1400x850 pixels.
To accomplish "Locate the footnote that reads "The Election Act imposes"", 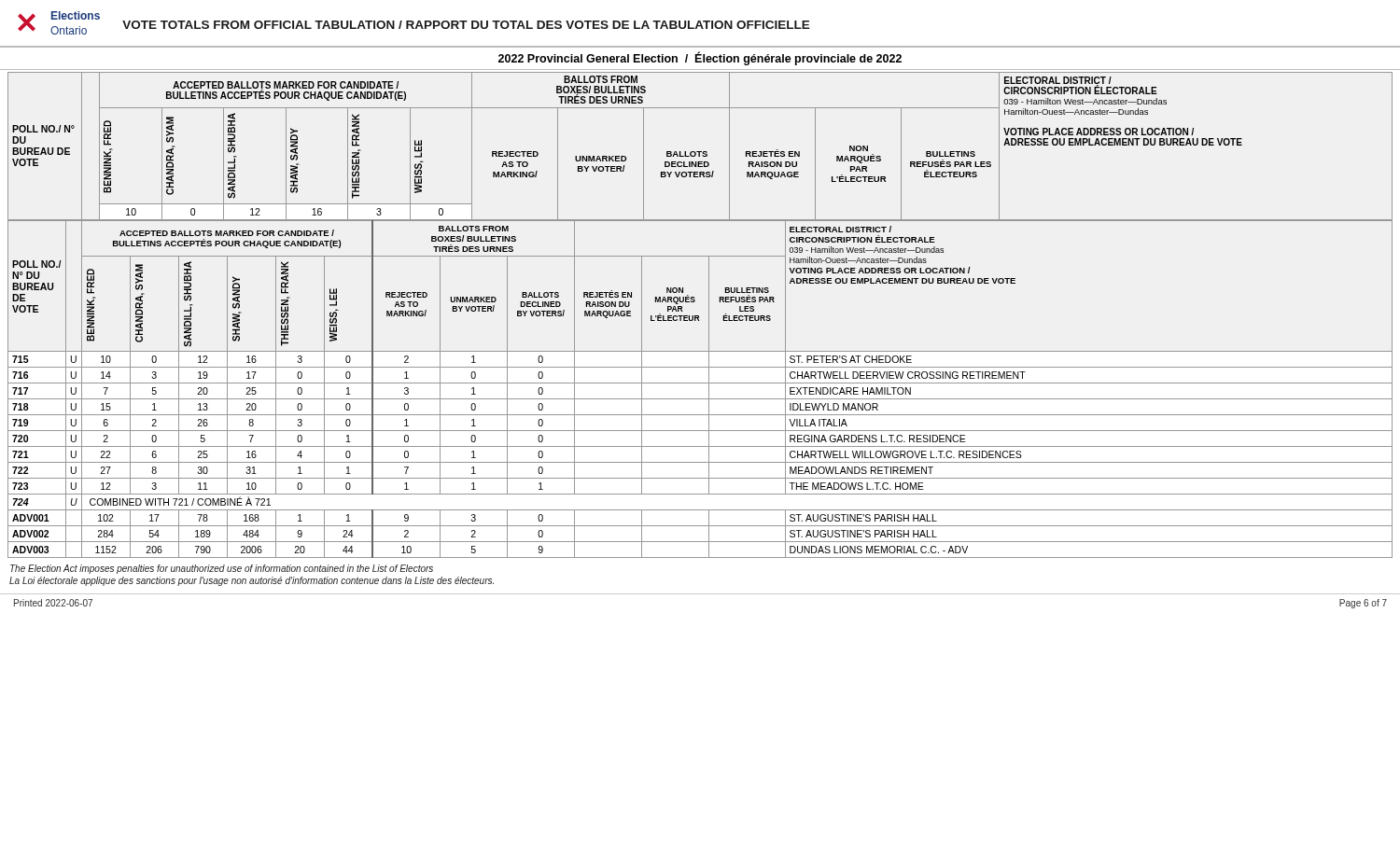I will pyautogui.click(x=221, y=569).
